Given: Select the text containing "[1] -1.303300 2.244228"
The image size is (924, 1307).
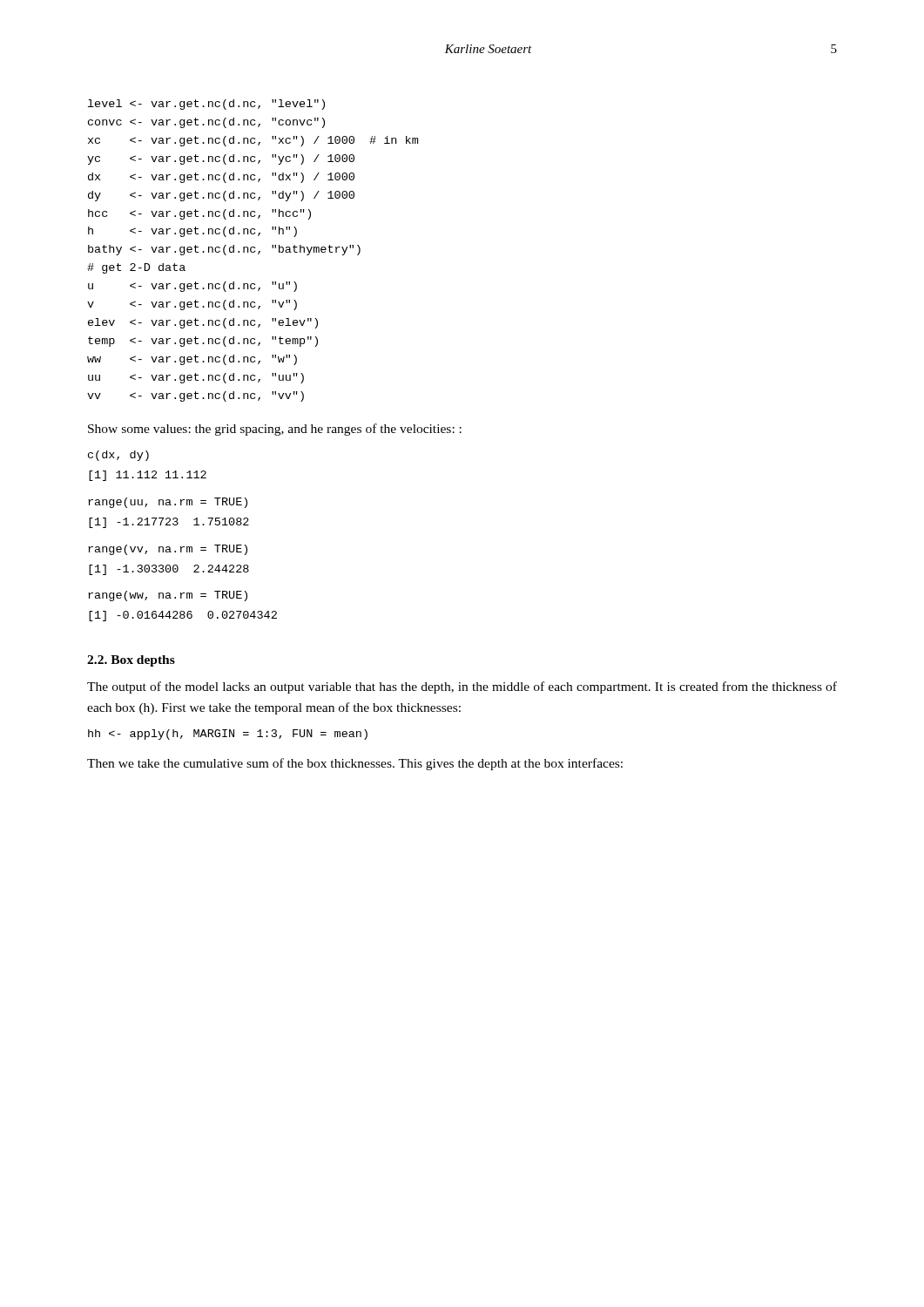Looking at the screenshot, I should [169, 570].
